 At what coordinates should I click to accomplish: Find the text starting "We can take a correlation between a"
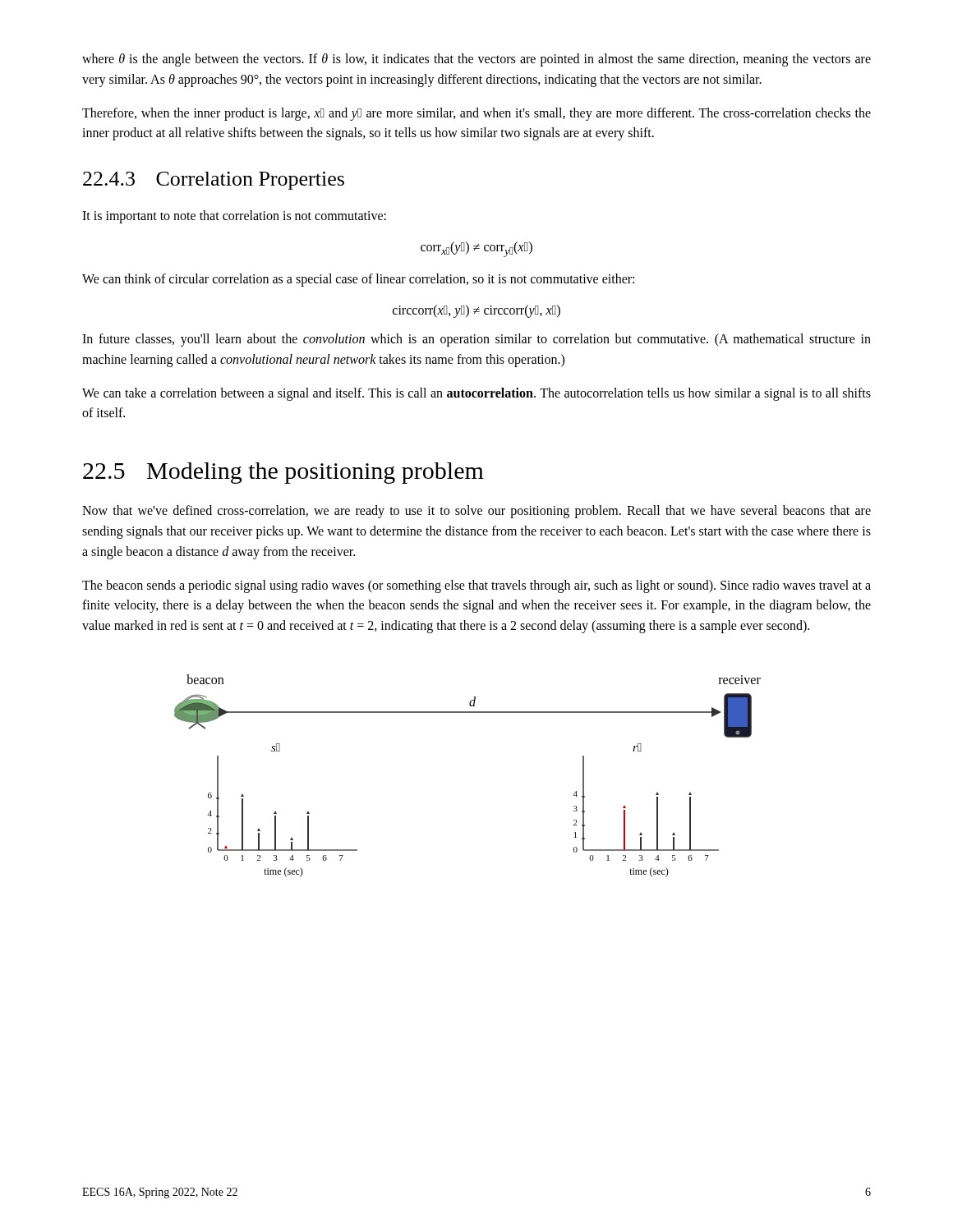476,403
